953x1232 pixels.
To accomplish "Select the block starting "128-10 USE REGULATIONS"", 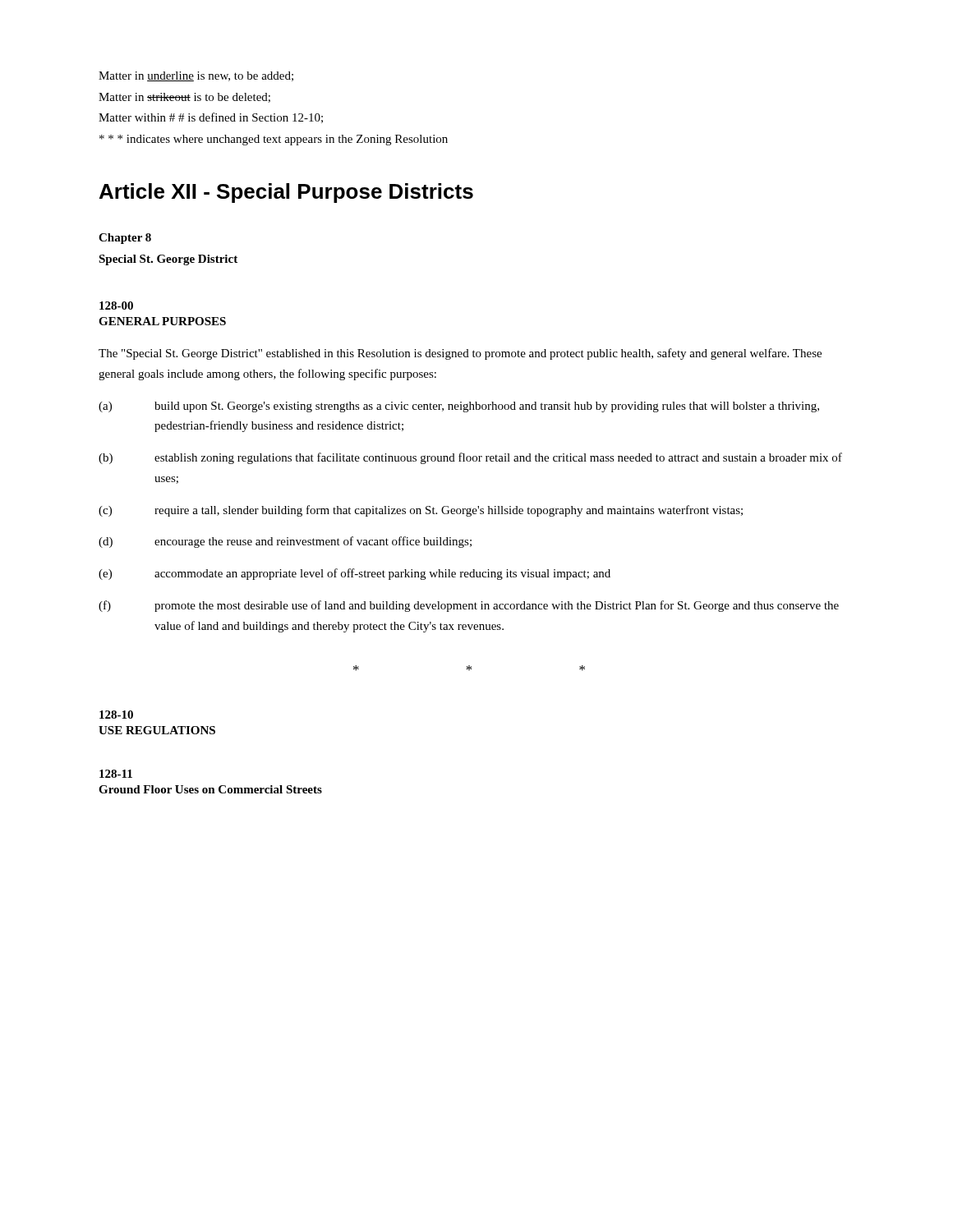I will [x=116, y=715].
